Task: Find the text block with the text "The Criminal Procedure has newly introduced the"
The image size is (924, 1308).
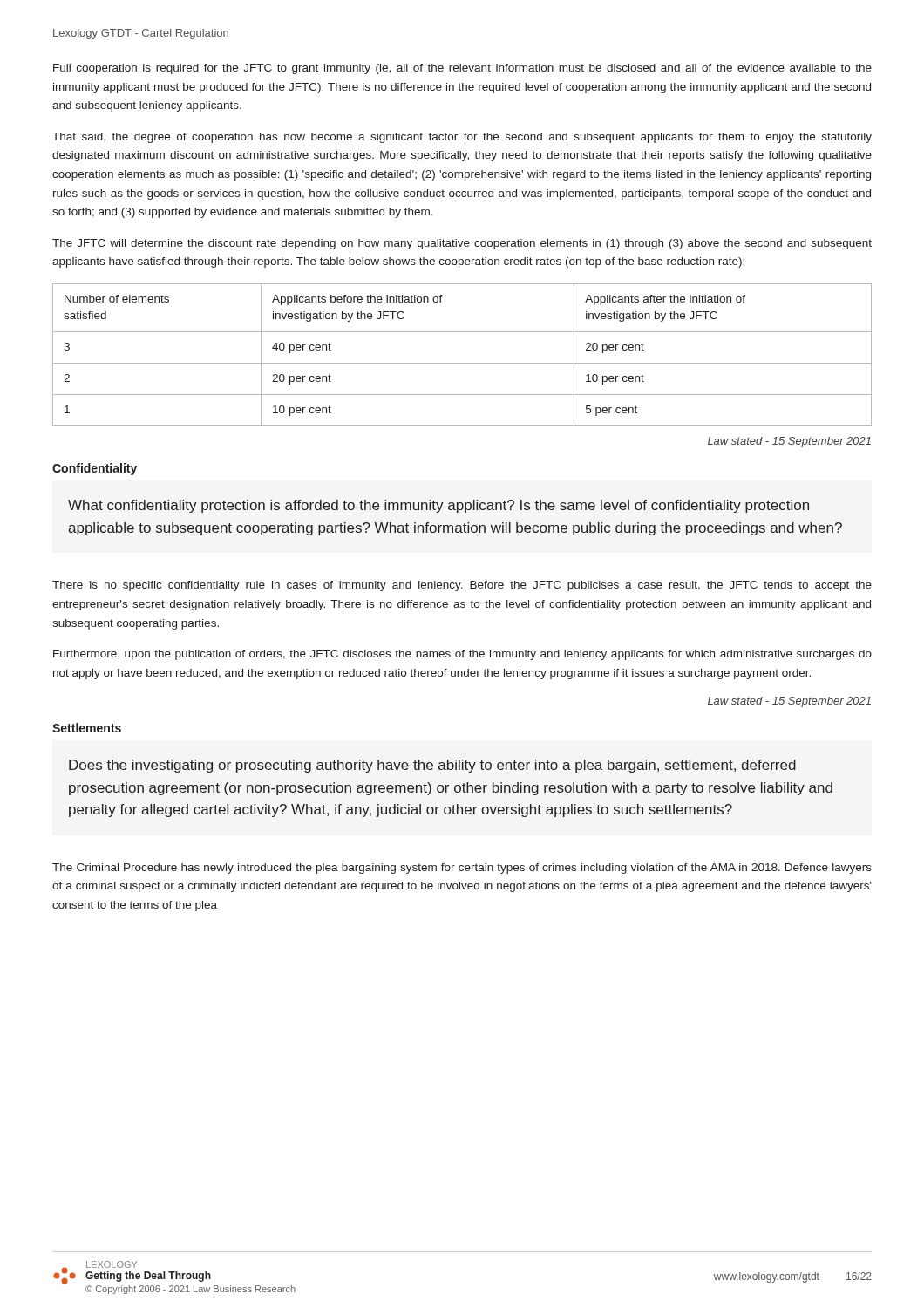Action: pos(462,886)
